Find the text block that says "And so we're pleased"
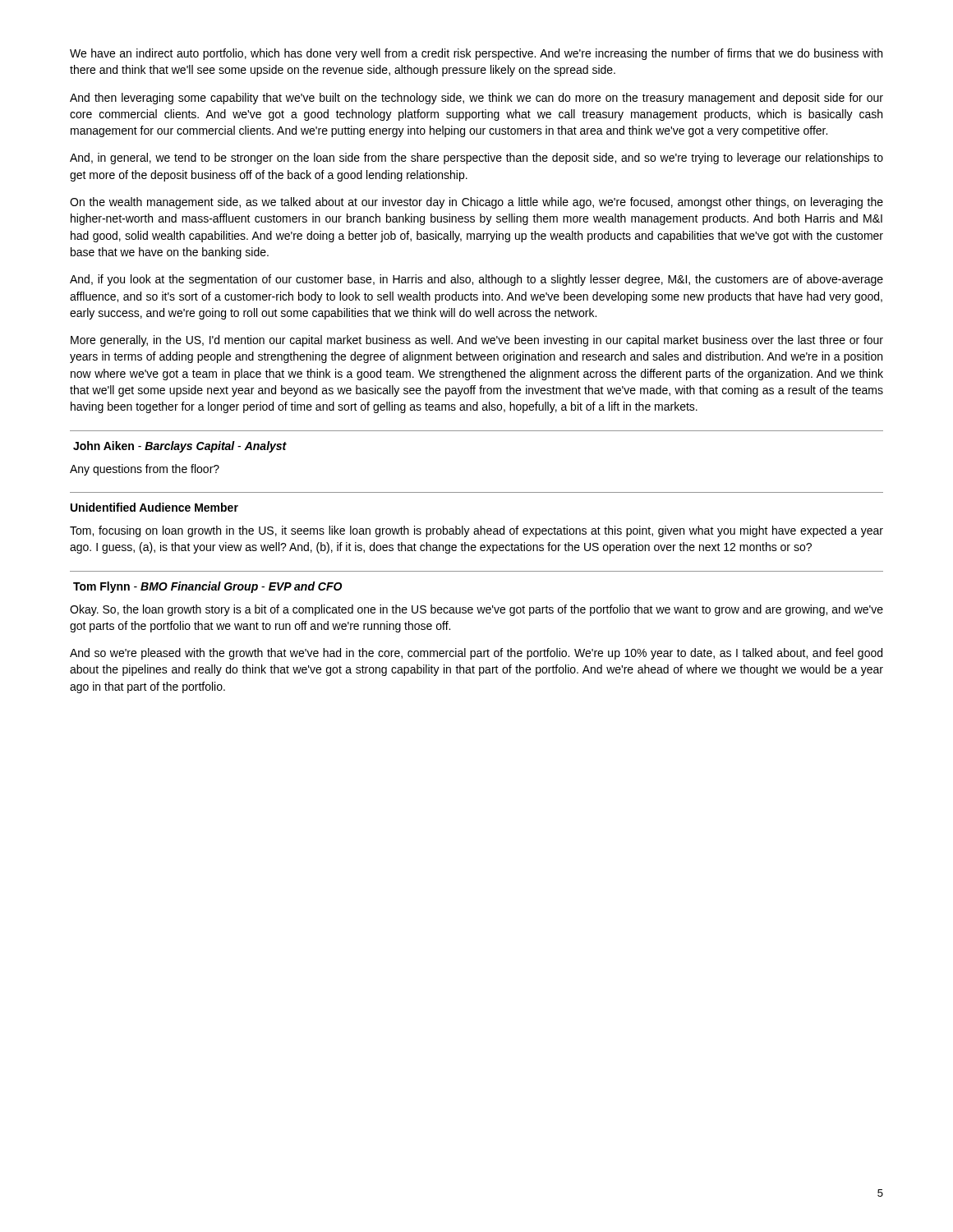Screen dimensions: 1232x953 pyautogui.click(x=476, y=670)
